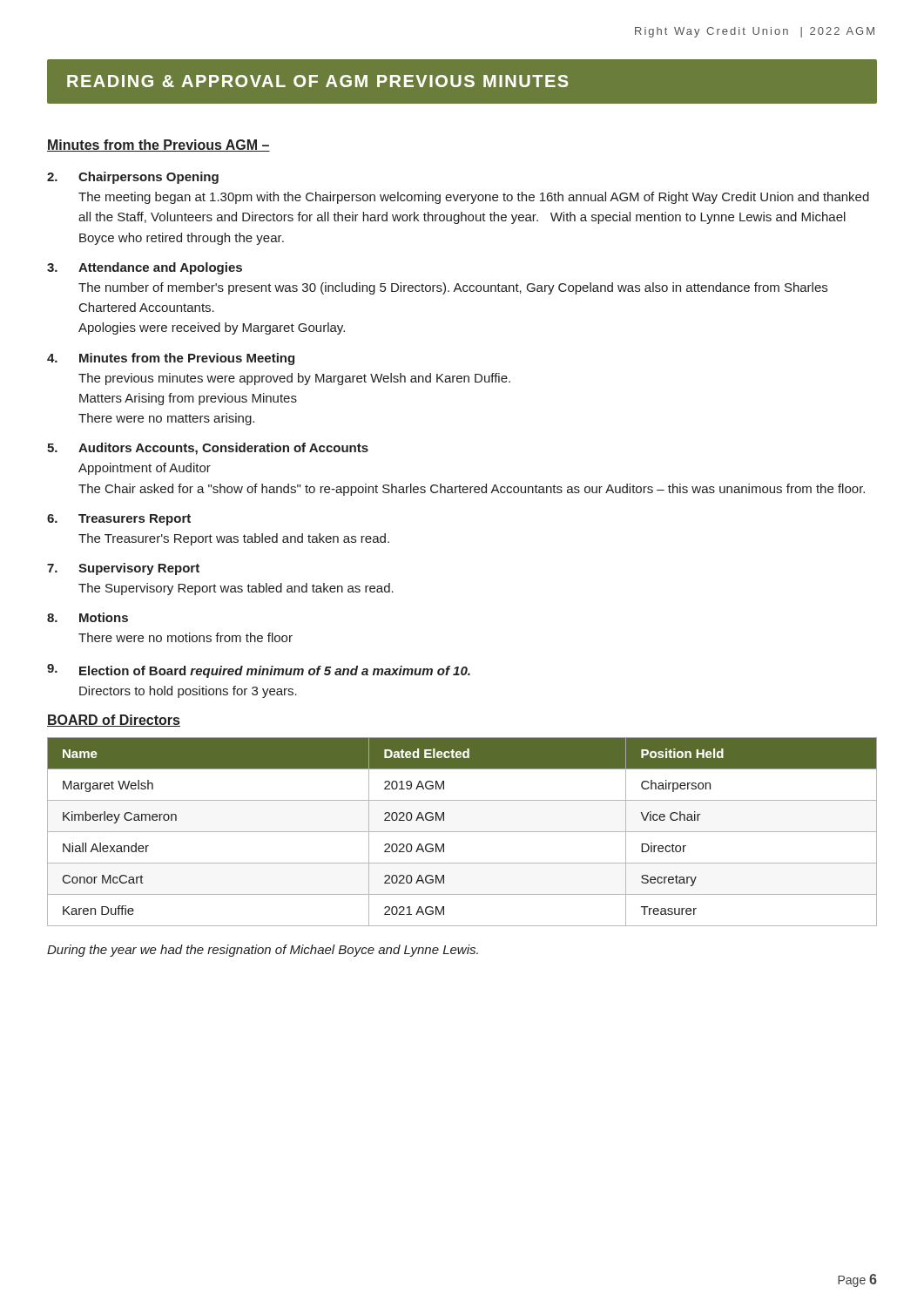Click on the text block that reads "During the year"
The image size is (924, 1307).
pyautogui.click(x=263, y=949)
